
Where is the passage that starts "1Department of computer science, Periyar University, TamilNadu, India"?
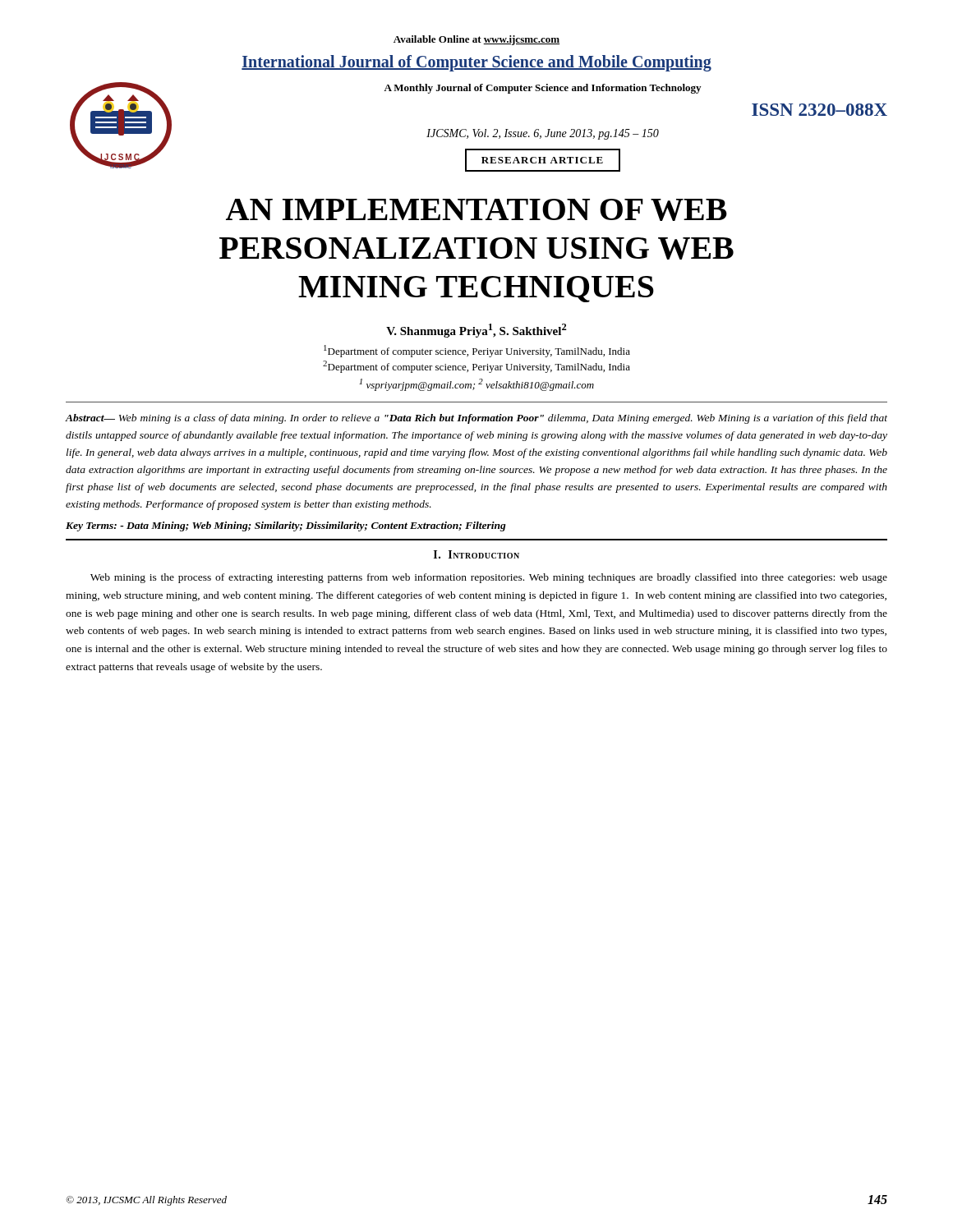pyautogui.click(x=476, y=358)
